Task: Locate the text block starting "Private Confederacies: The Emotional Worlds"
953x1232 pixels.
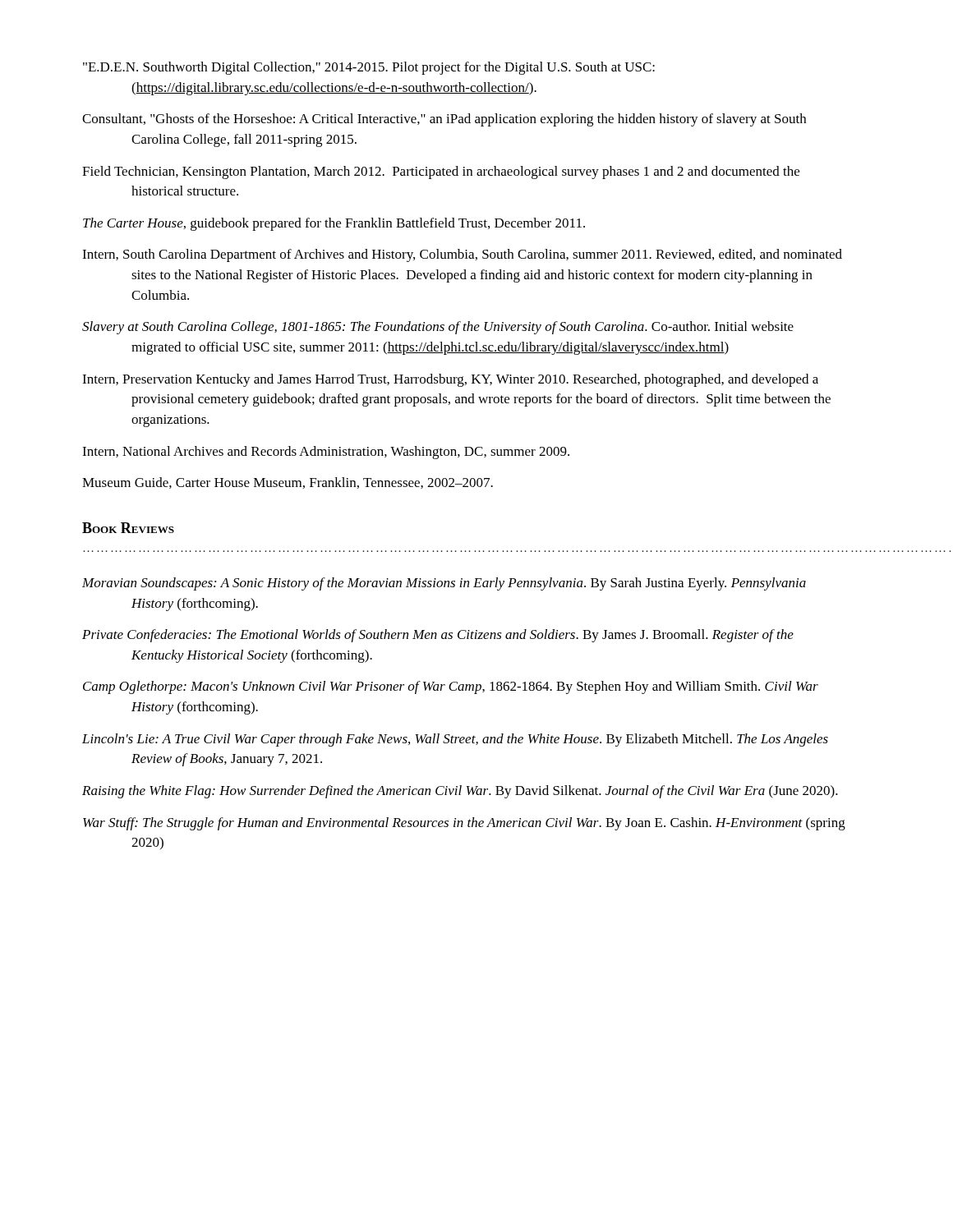Action: [x=438, y=645]
